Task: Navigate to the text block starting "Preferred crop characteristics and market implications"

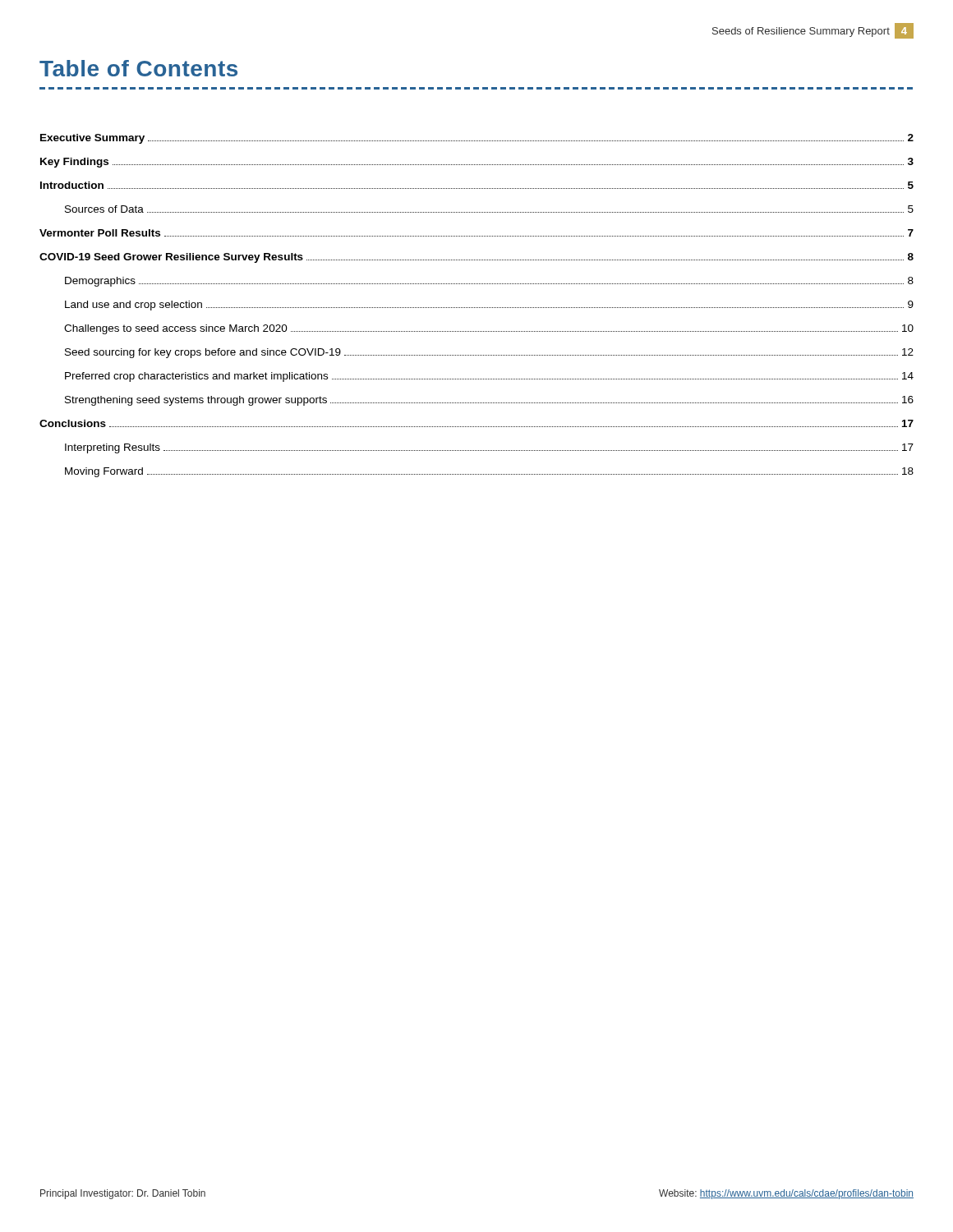Action: (x=489, y=376)
